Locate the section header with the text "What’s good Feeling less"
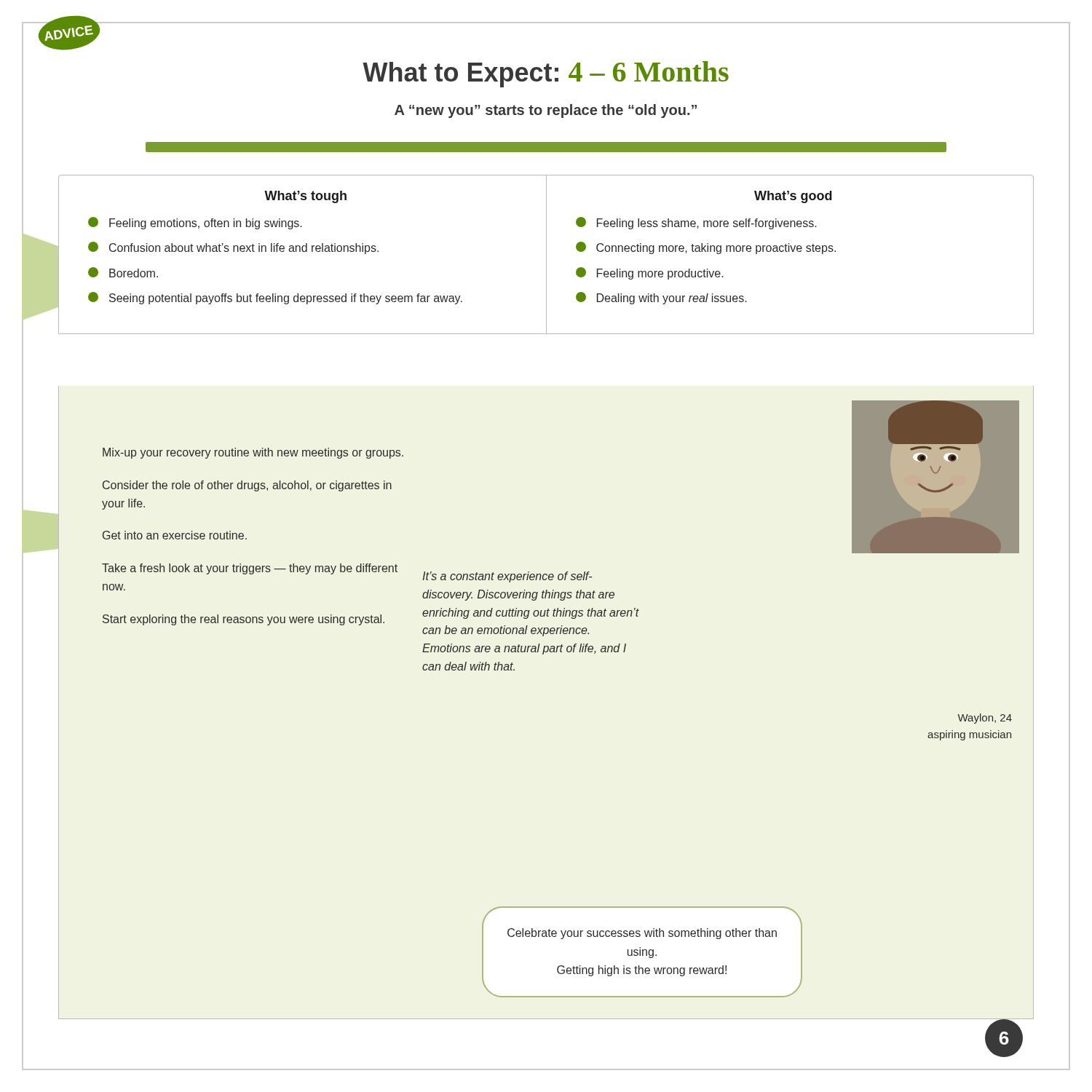Screen dimensions: 1092x1092 coord(793,248)
